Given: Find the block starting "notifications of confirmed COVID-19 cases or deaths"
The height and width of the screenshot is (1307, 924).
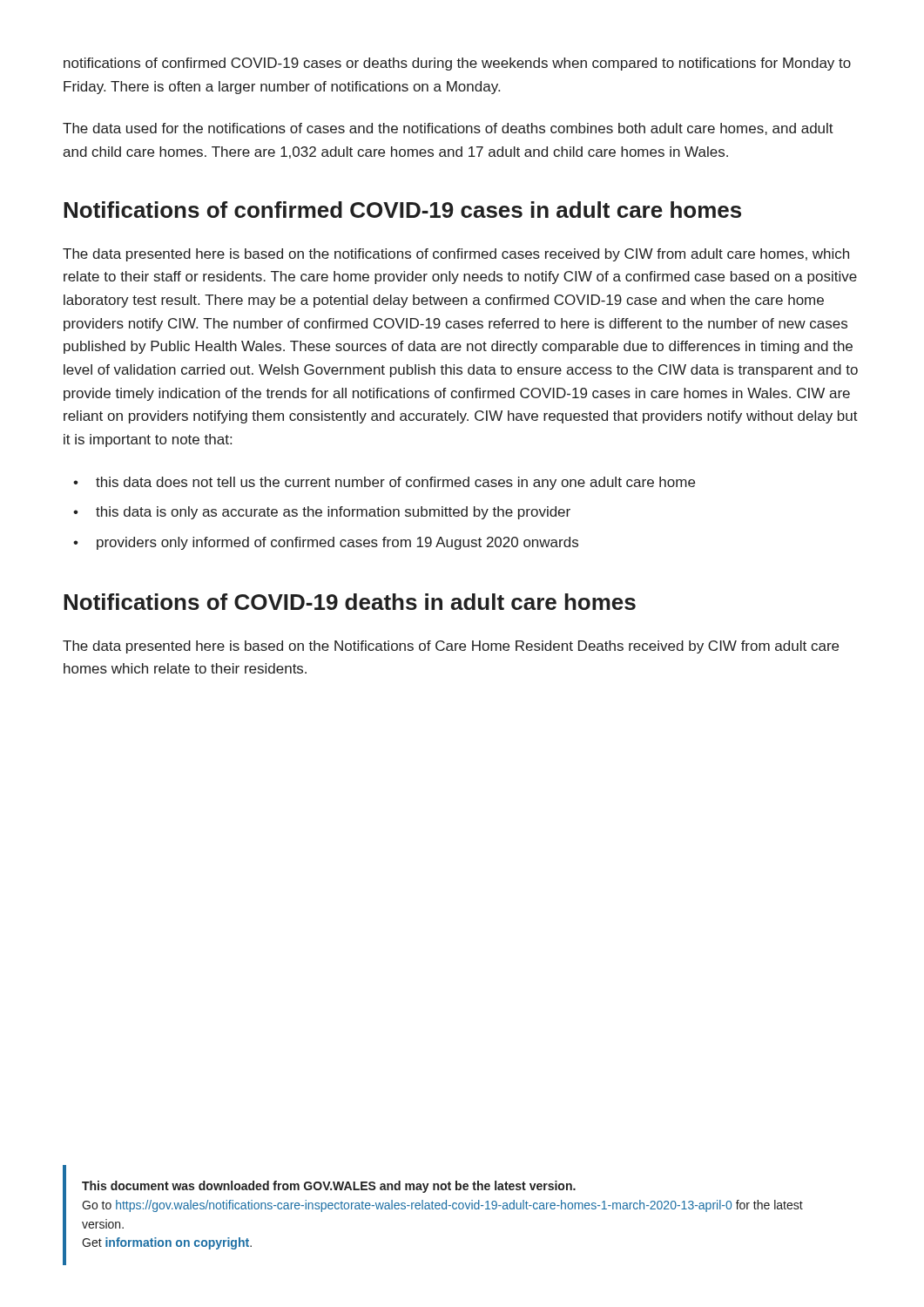Looking at the screenshot, I should pos(457,75).
